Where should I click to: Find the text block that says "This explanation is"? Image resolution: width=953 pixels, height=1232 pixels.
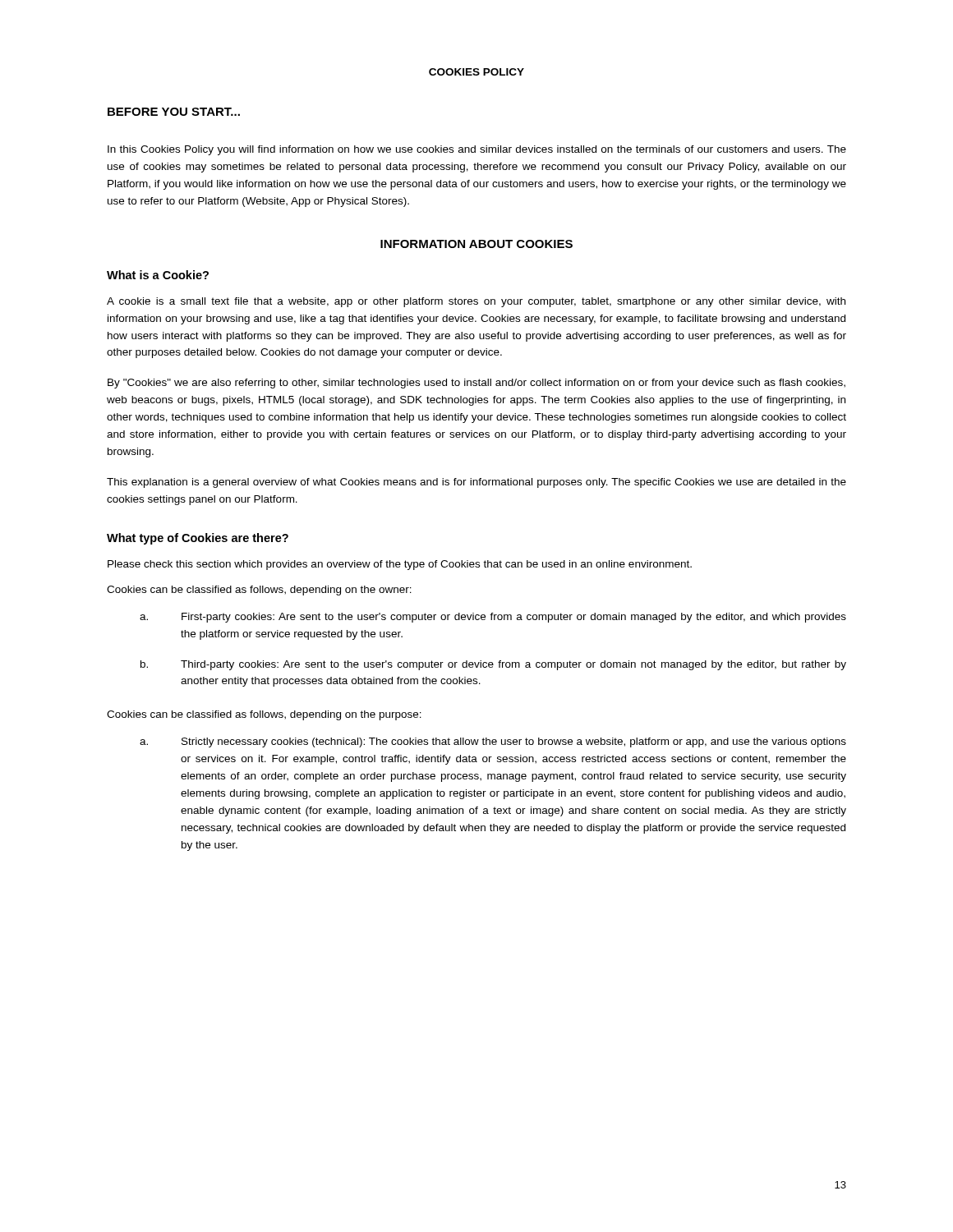coord(476,490)
